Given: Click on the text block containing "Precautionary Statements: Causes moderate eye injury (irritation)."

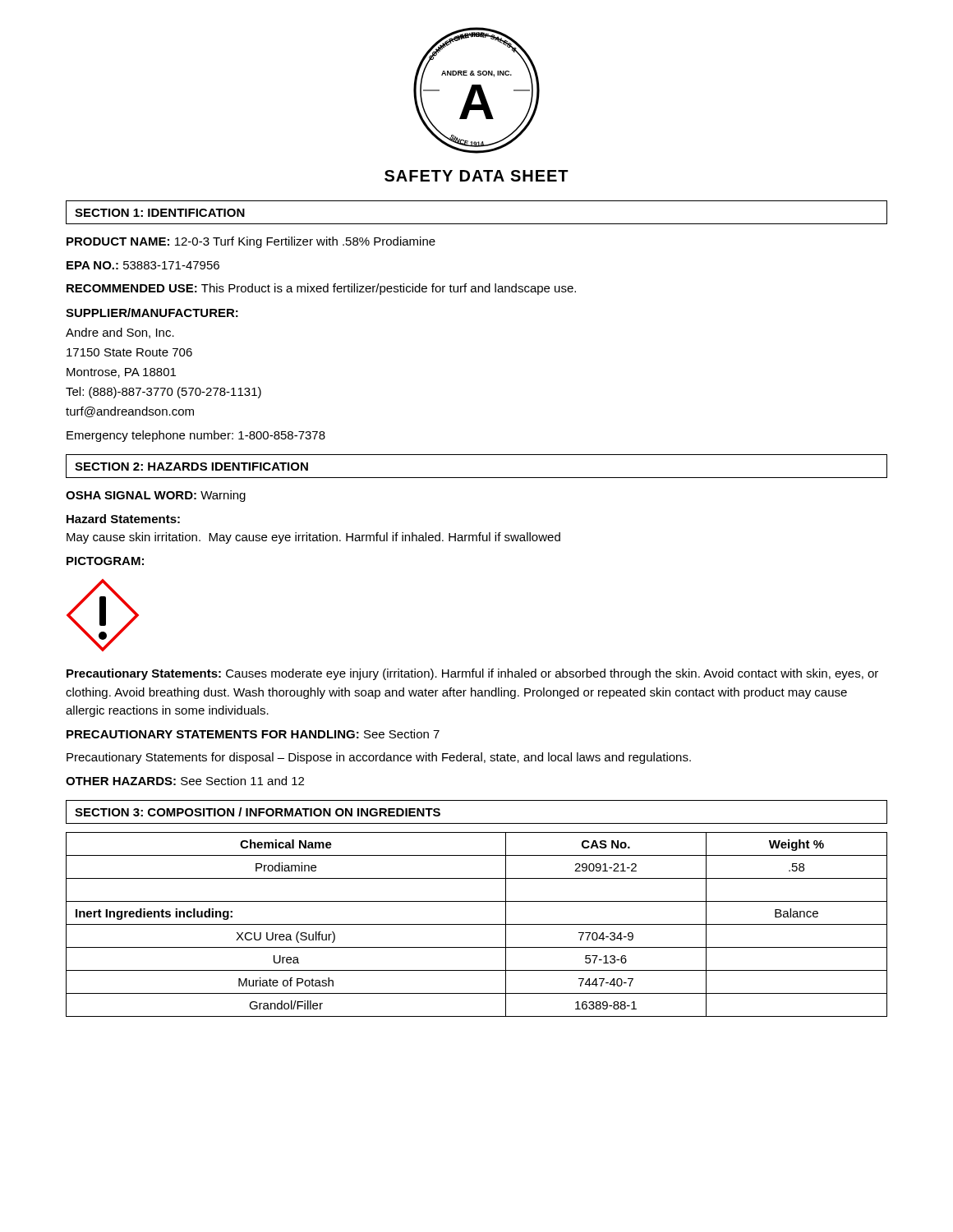Looking at the screenshot, I should pos(472,692).
